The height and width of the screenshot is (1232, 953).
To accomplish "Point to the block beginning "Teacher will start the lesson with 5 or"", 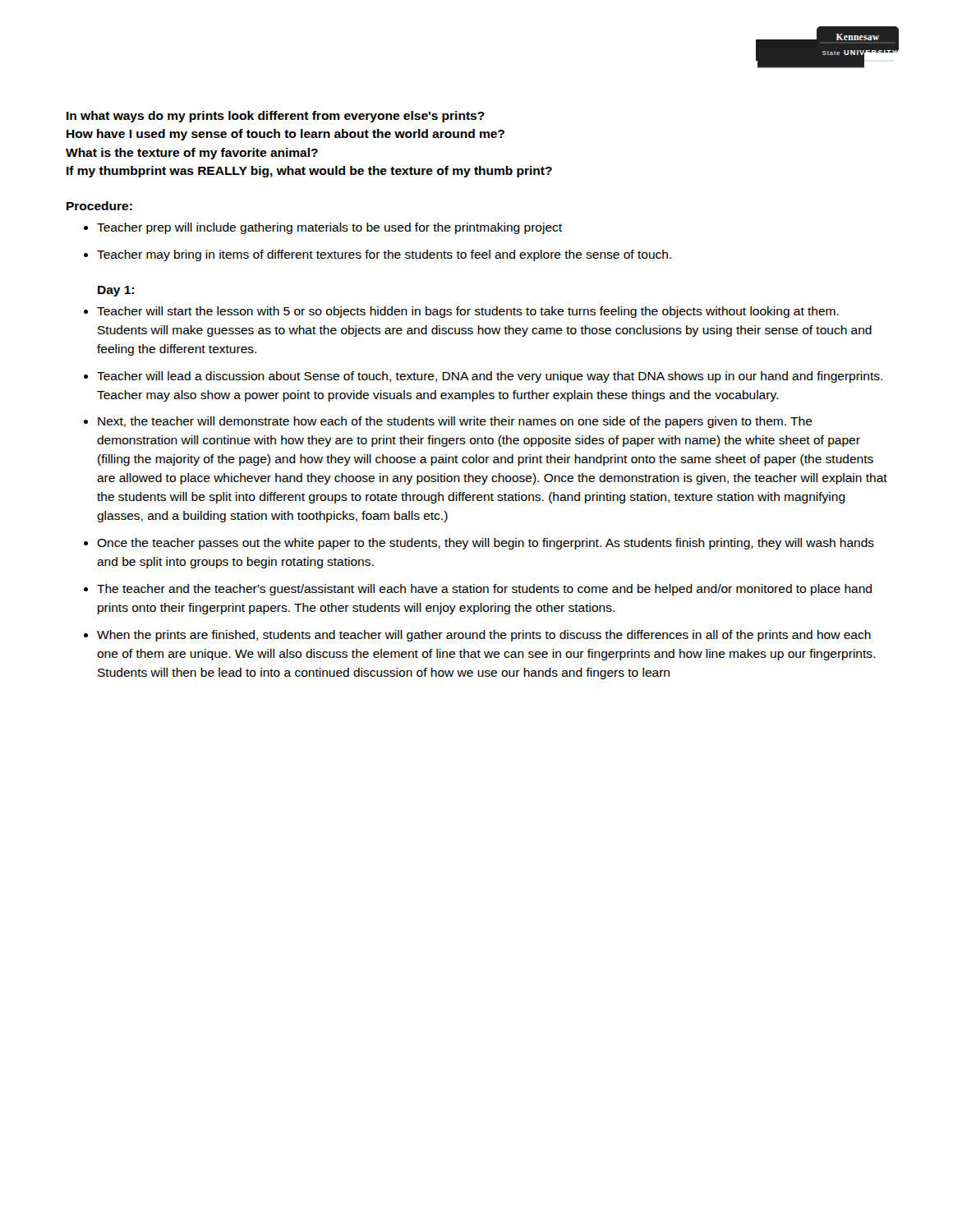I will (484, 329).
